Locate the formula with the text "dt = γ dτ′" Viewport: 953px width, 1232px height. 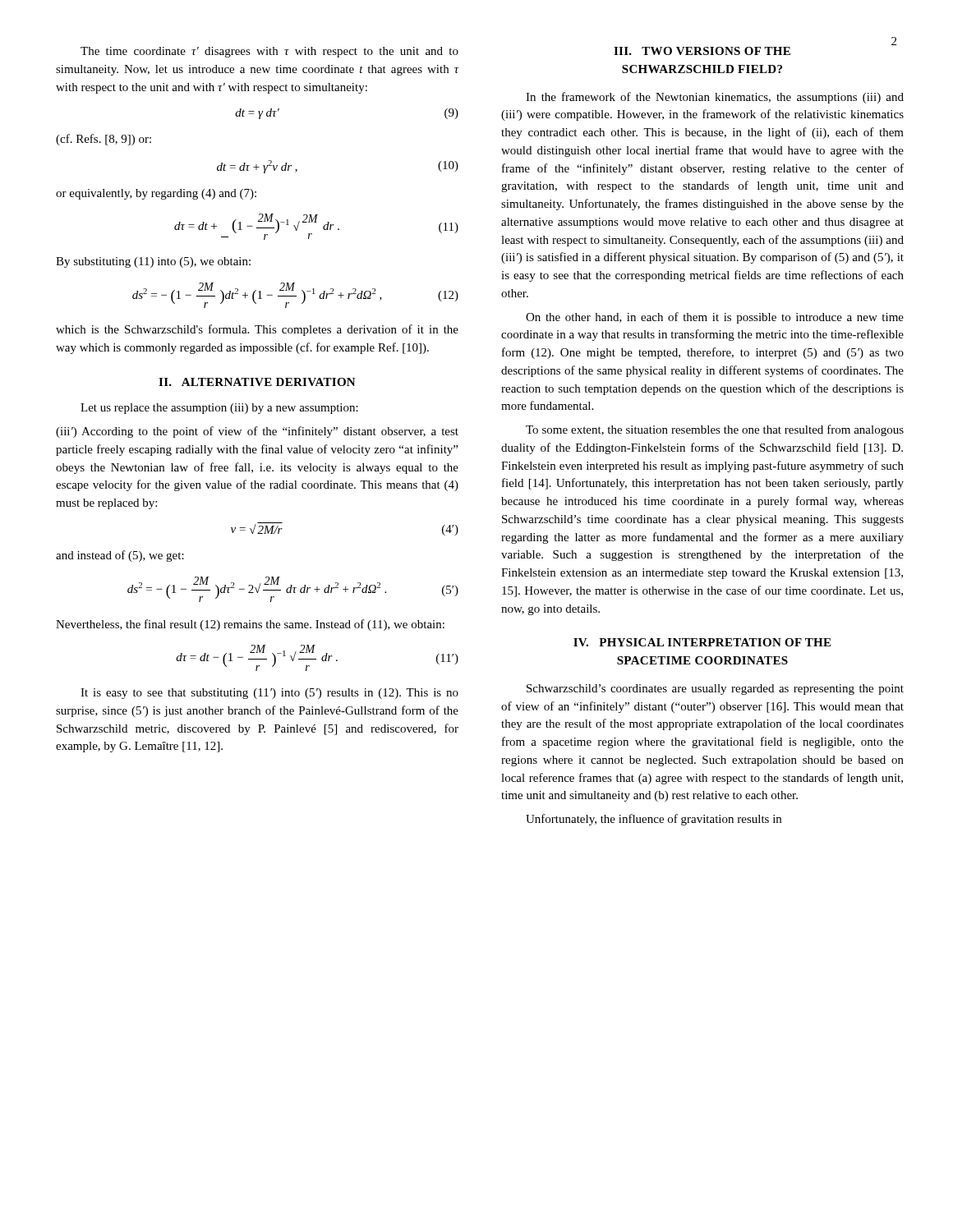(260, 114)
